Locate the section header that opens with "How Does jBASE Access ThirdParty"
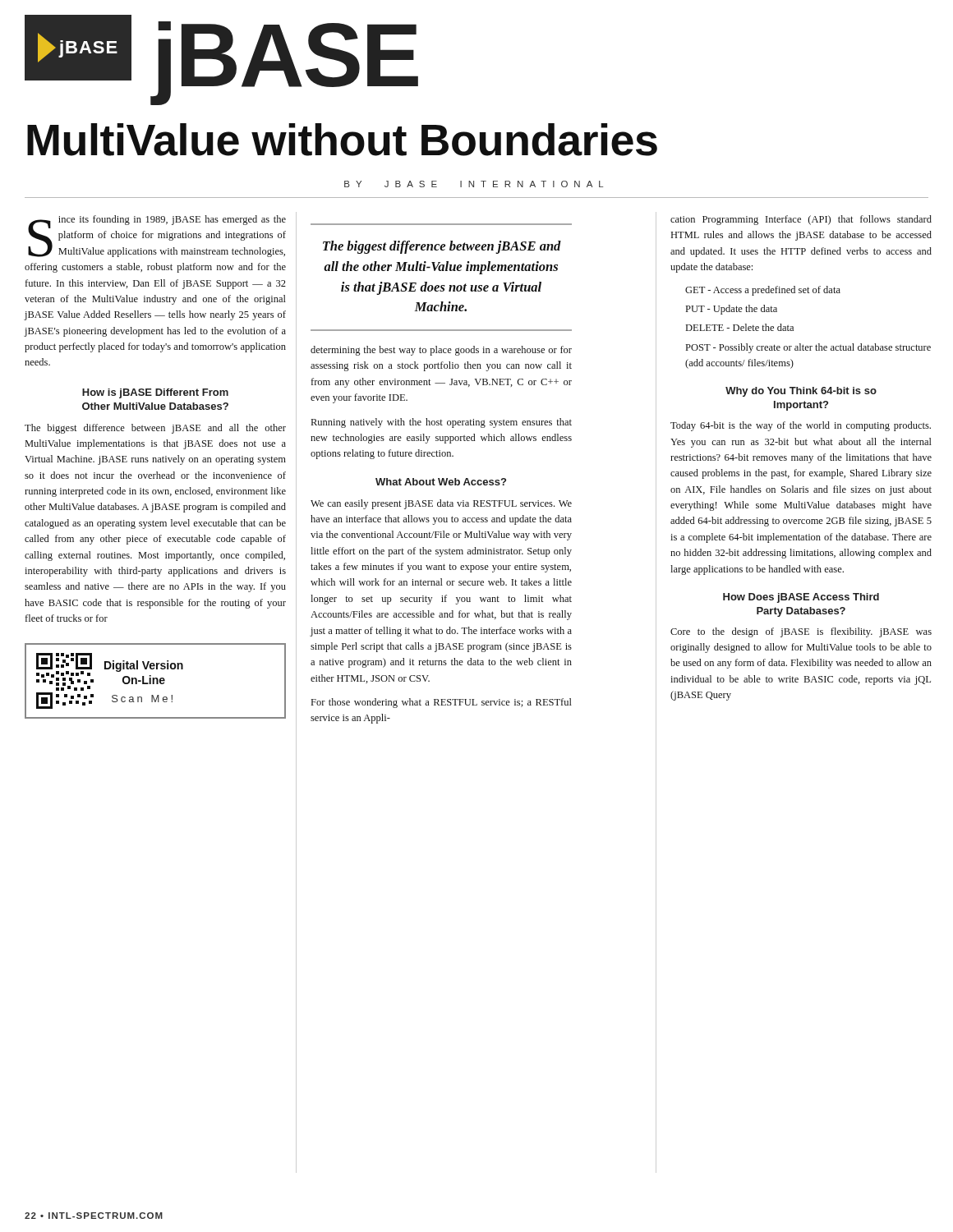 pos(801,604)
